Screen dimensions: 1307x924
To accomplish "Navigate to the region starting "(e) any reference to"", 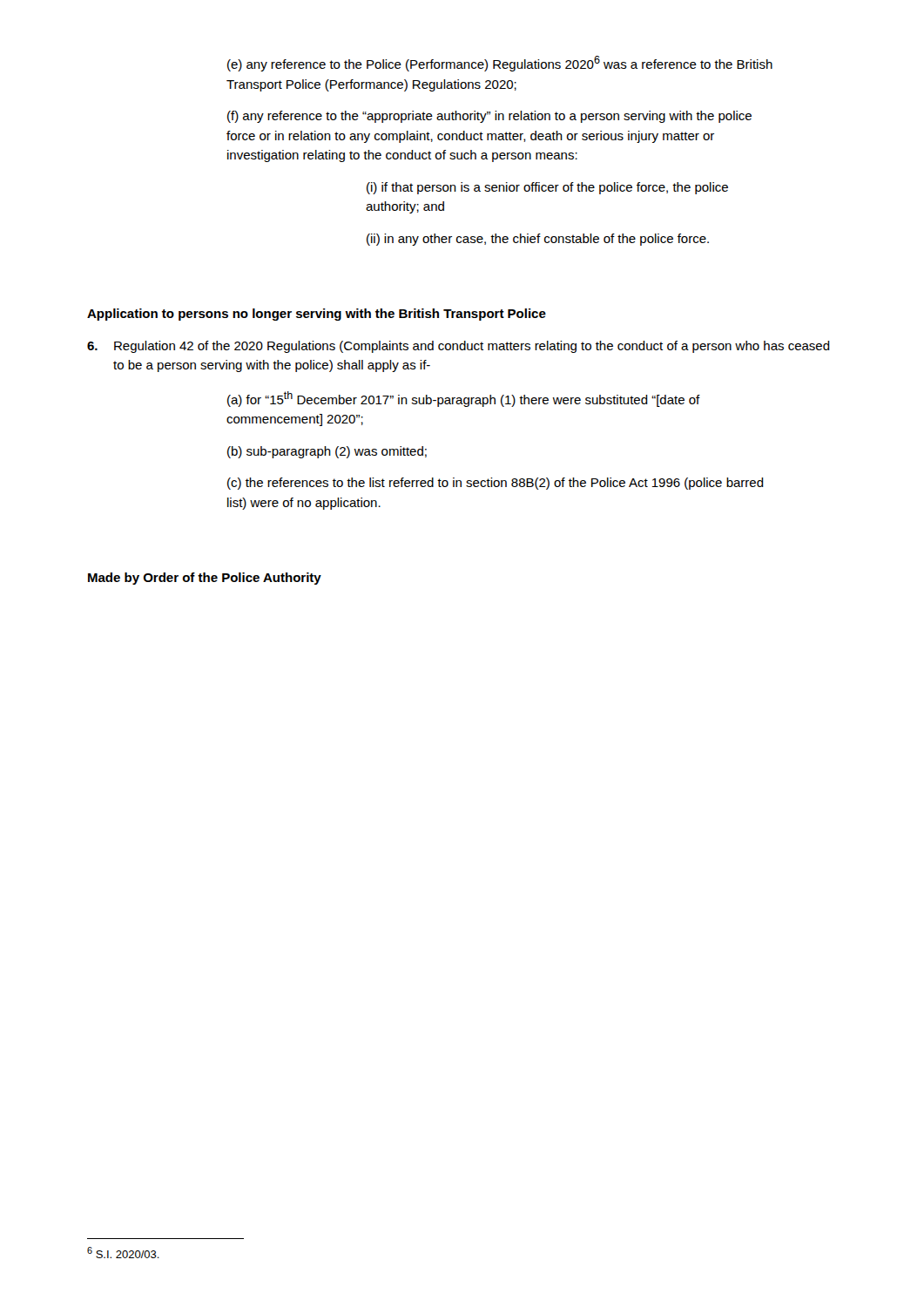I will [x=500, y=73].
